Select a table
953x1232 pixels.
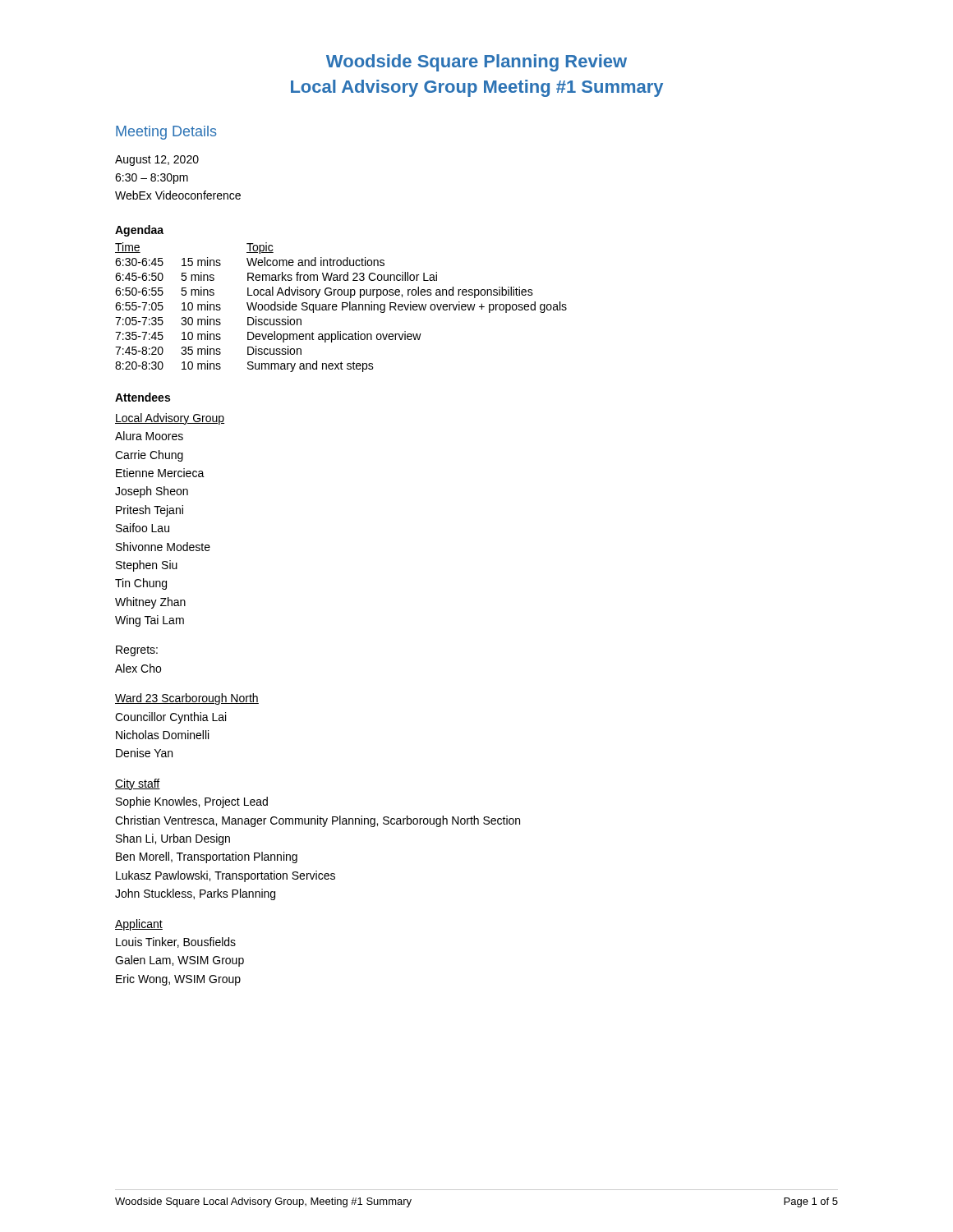pyautogui.click(x=476, y=298)
